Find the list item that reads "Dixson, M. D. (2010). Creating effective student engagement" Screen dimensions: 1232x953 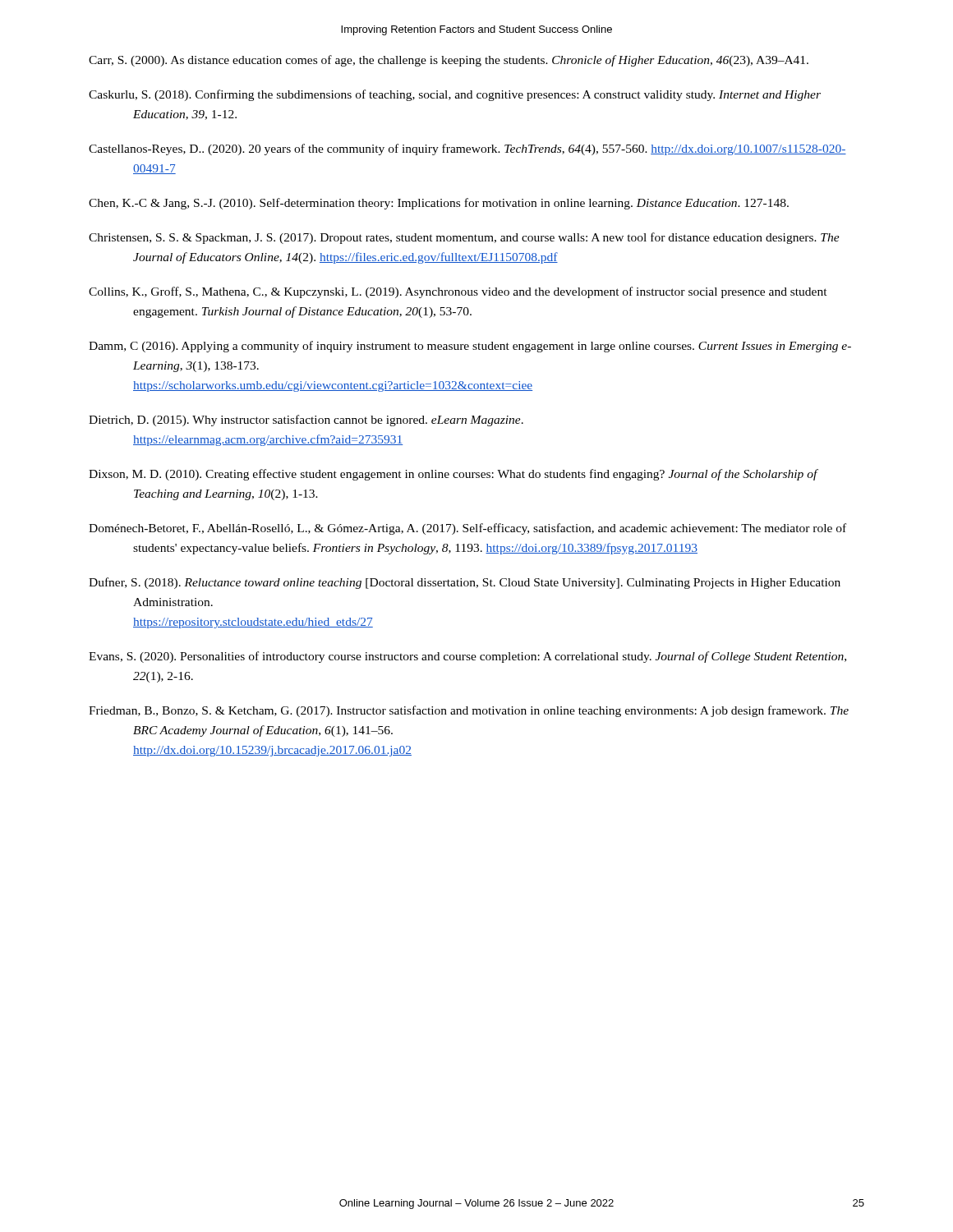453,484
